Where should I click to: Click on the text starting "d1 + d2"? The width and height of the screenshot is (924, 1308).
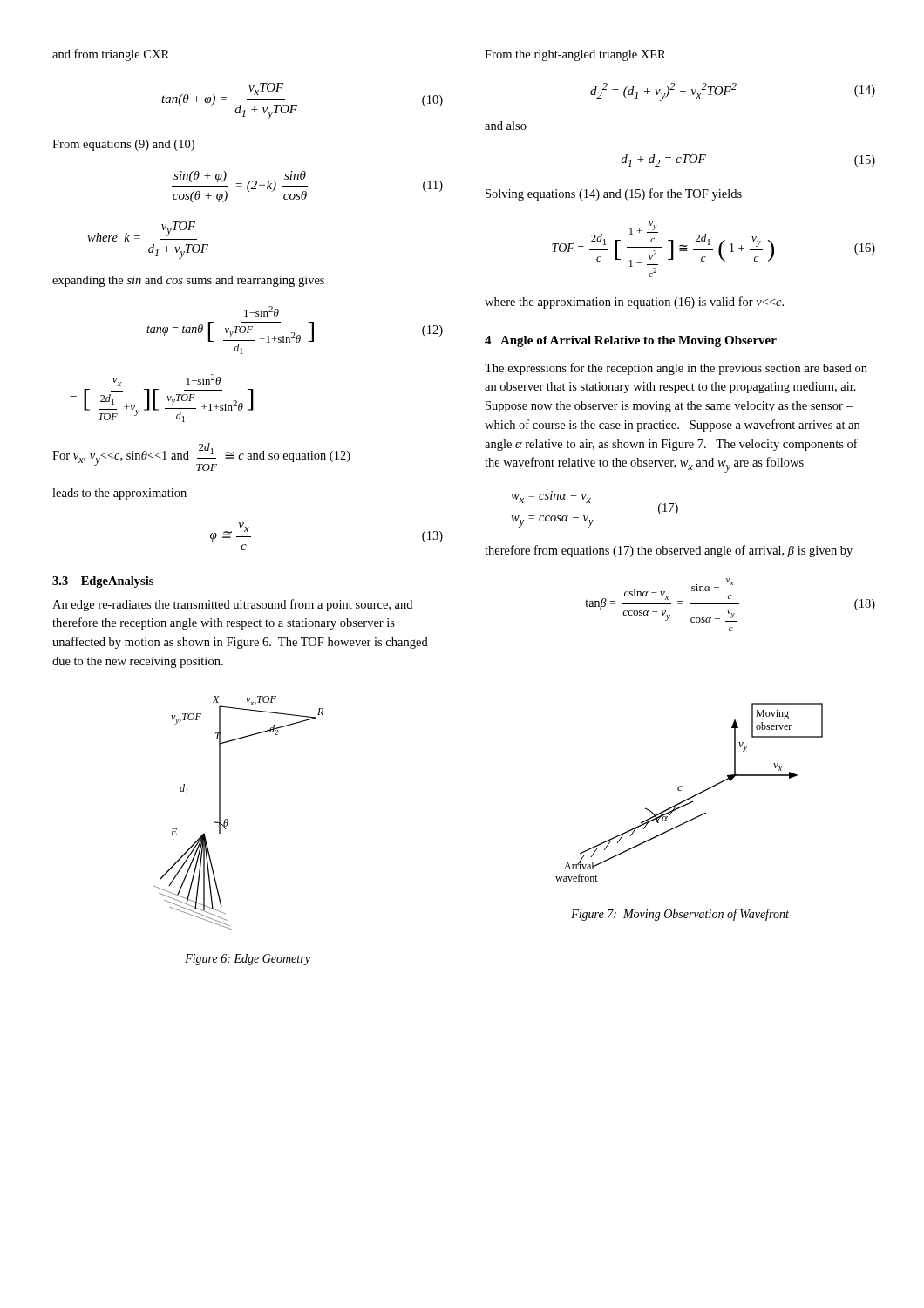point(680,160)
